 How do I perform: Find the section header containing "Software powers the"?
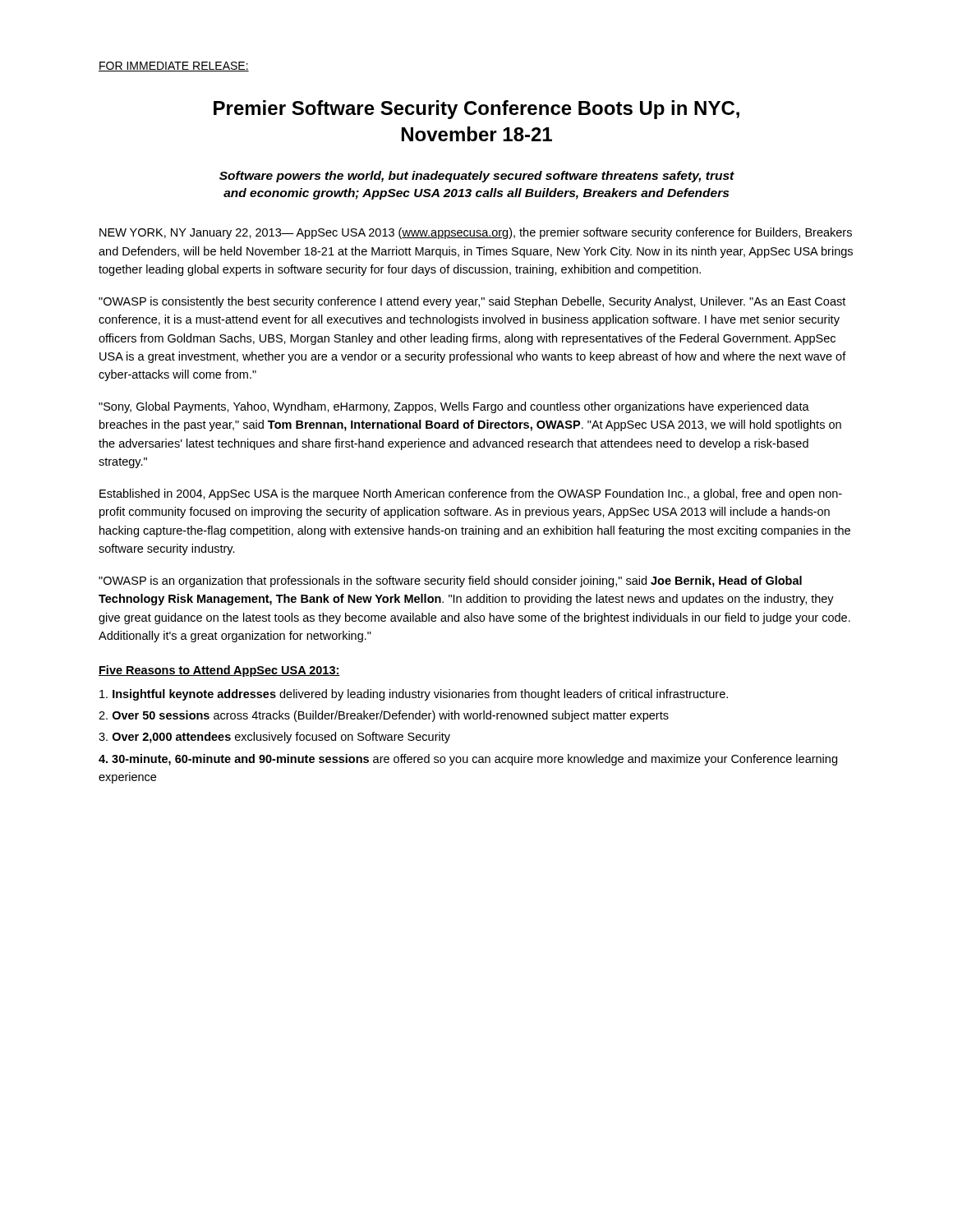pyautogui.click(x=476, y=184)
